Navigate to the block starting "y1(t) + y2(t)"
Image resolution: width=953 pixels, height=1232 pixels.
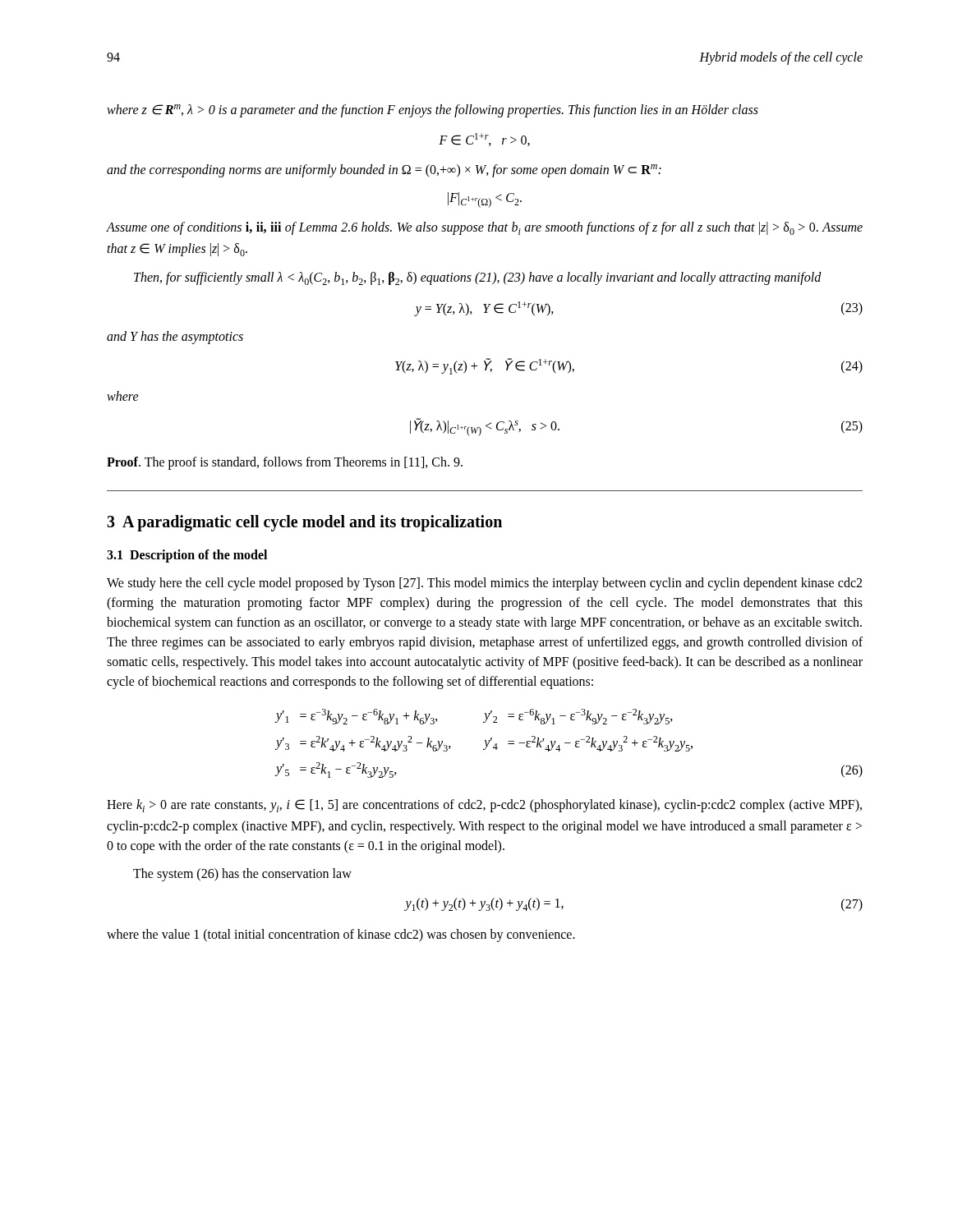(x=487, y=905)
